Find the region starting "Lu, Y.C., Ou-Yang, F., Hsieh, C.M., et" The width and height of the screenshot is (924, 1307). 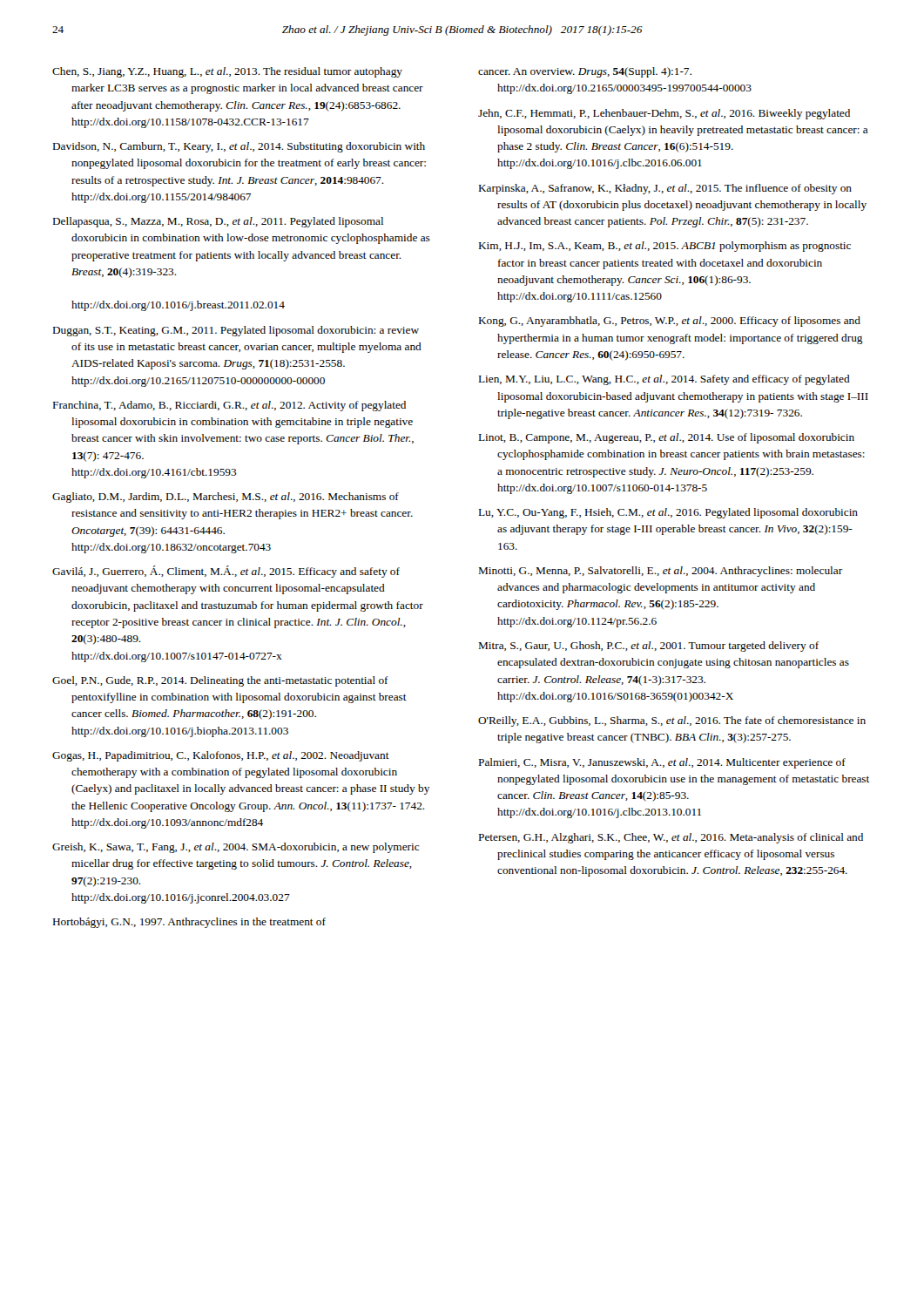pos(668,529)
